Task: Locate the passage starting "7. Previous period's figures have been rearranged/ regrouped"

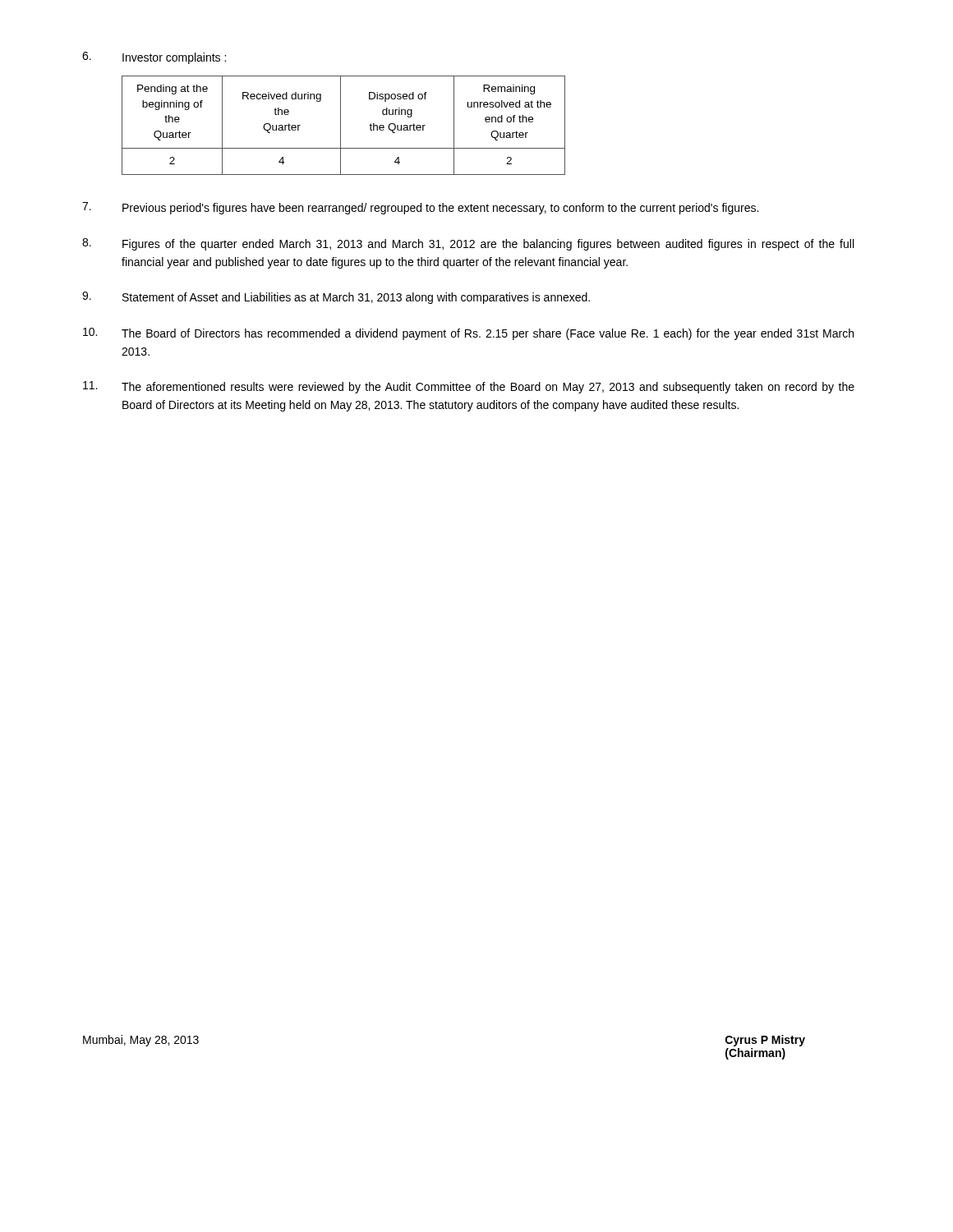Action: tap(468, 209)
